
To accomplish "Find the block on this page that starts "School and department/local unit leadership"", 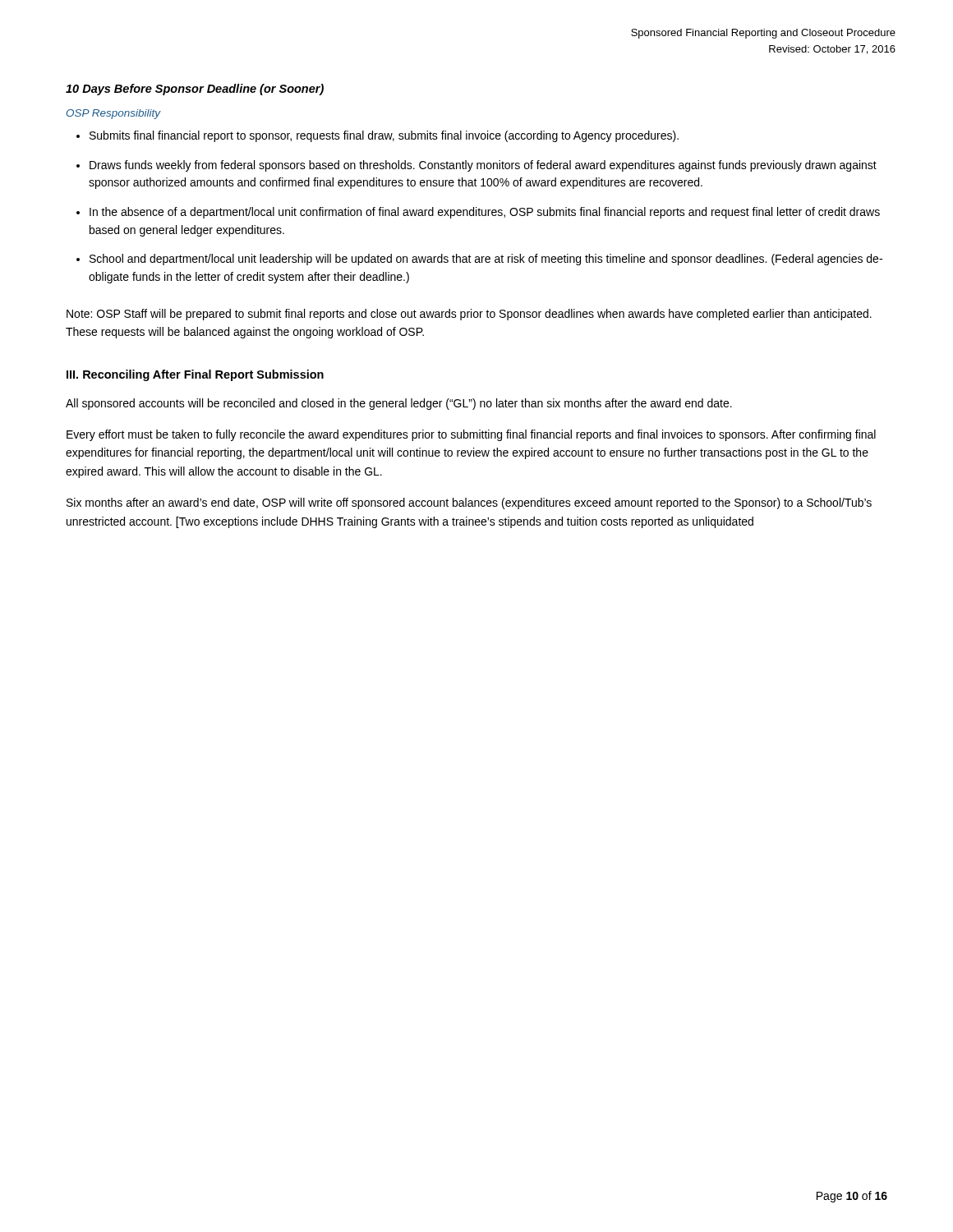I will point(486,268).
